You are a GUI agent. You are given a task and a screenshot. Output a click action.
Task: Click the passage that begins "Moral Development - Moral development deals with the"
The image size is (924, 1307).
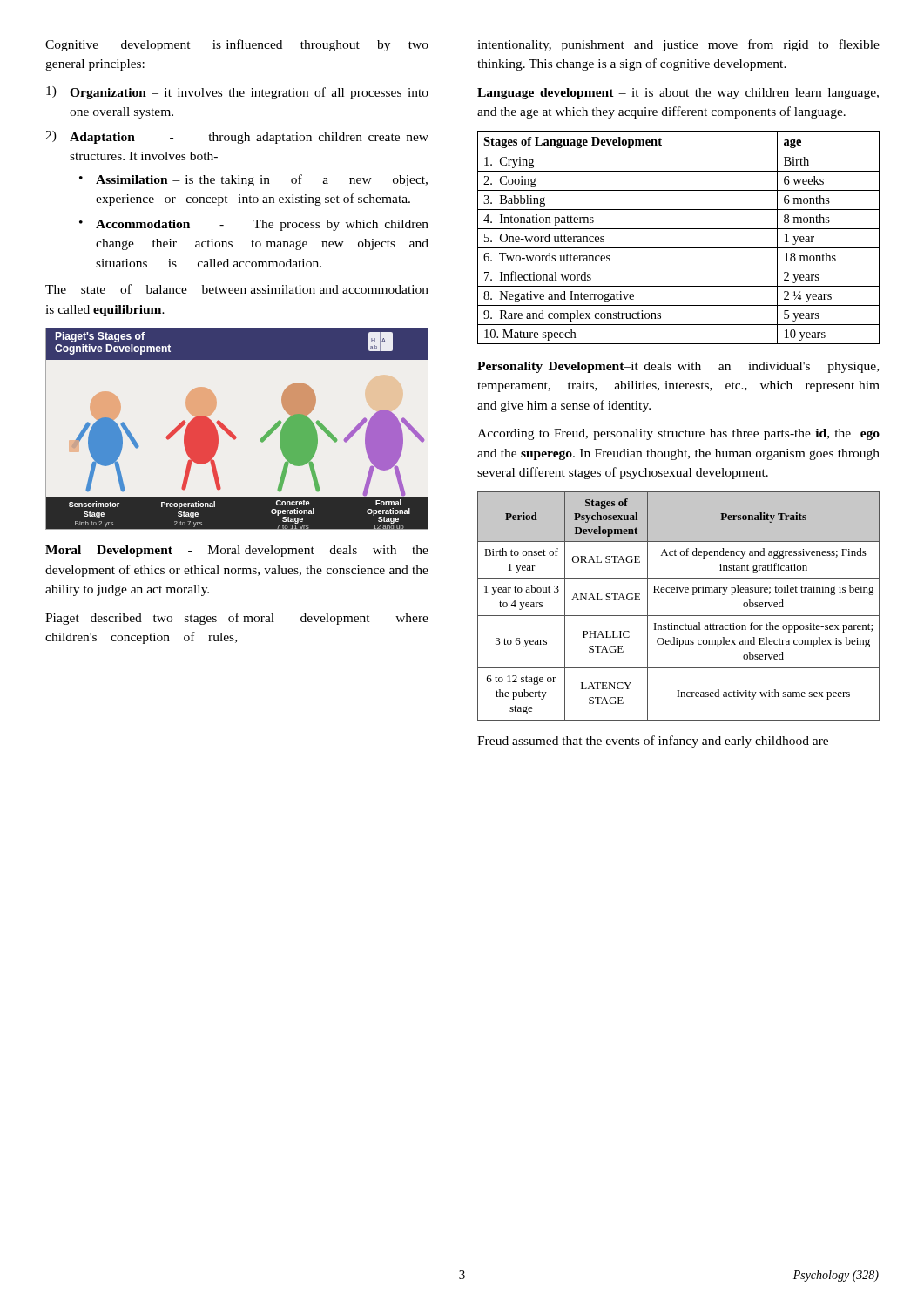[x=237, y=569]
